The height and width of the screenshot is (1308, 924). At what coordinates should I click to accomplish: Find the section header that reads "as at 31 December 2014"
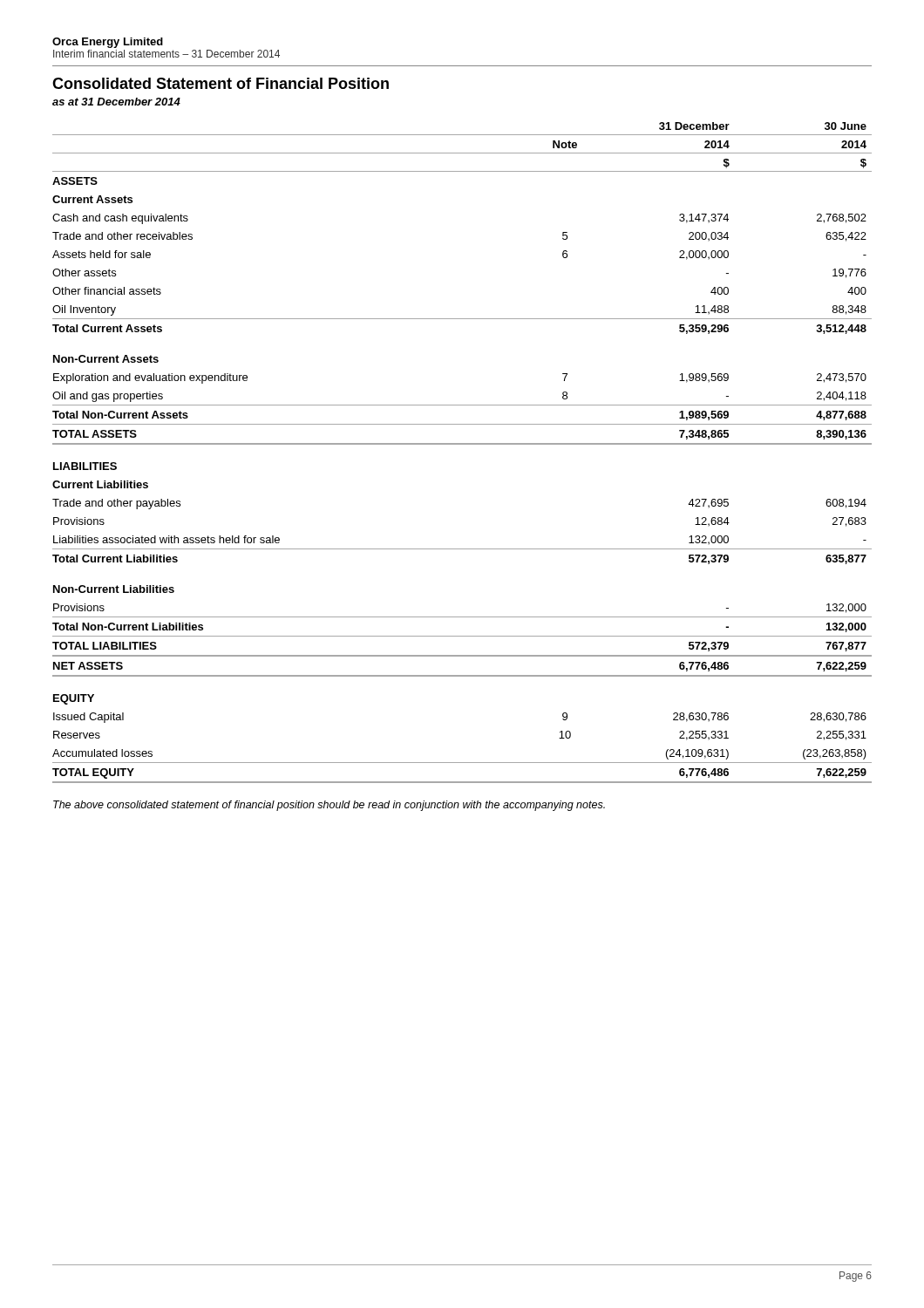click(116, 102)
